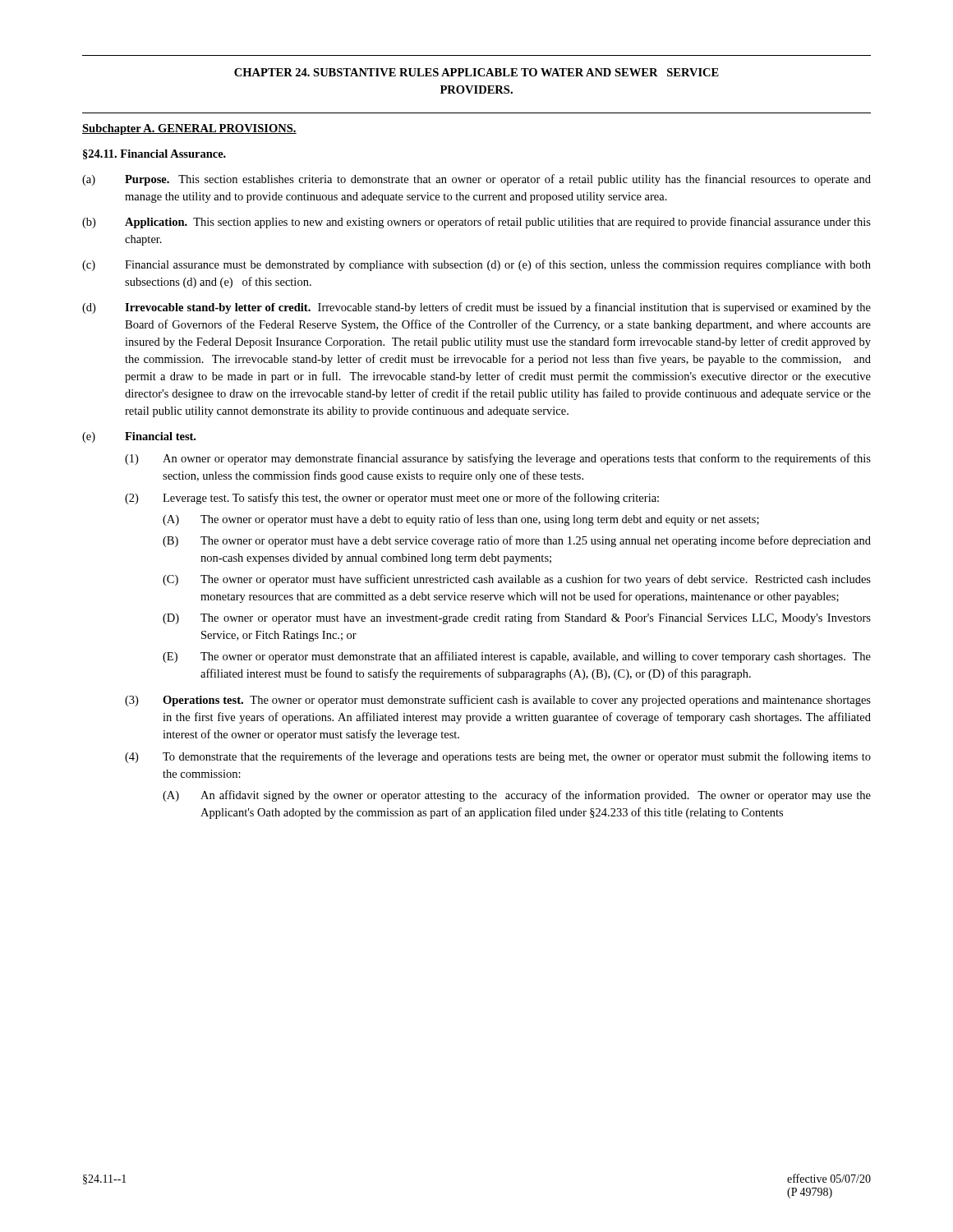Locate the passage starting "CHAPTER 24. SUBSTANTIVE RULES APPLICABLE TO WATER AND"
Viewport: 953px width, 1232px height.
pos(476,81)
